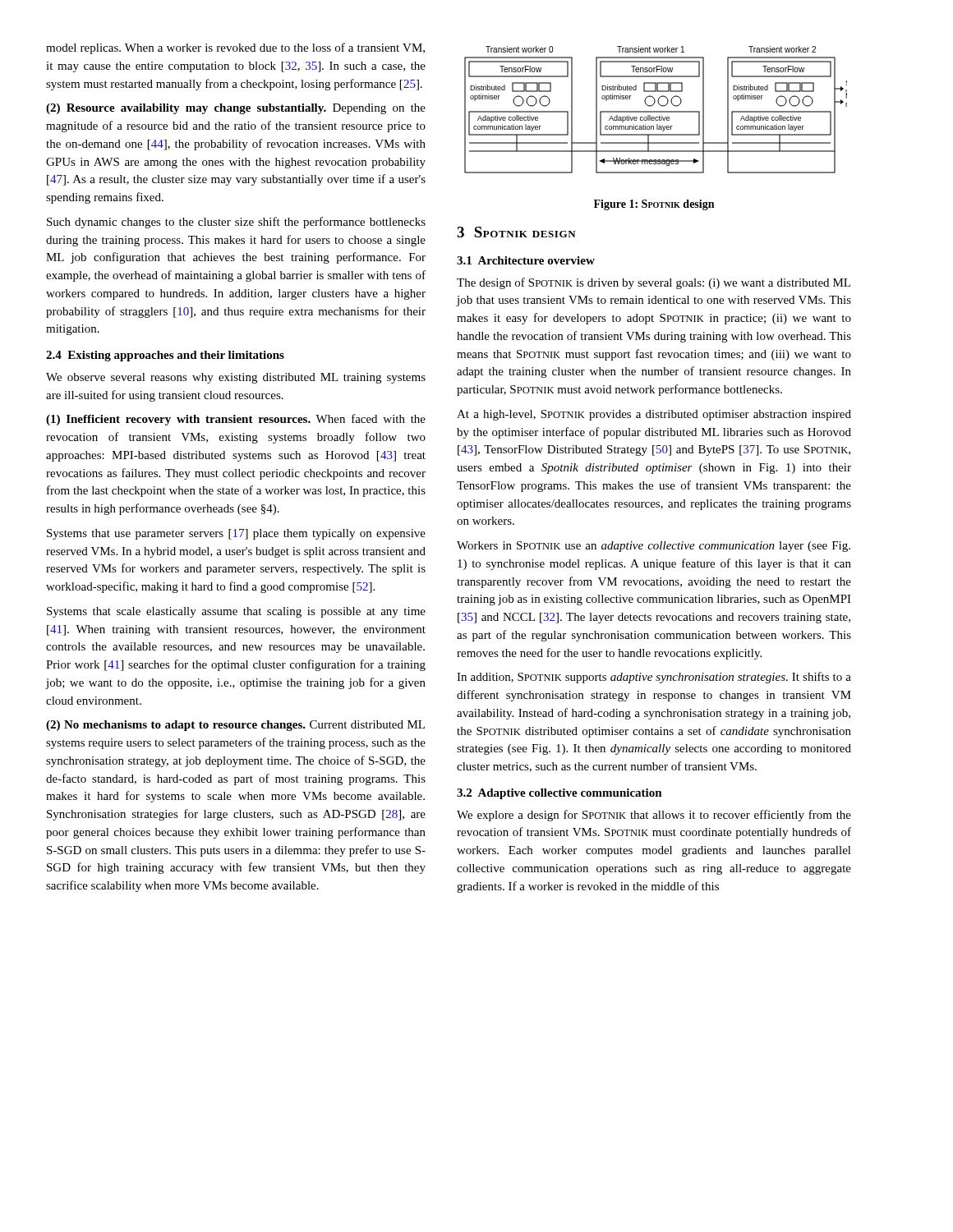Click the passage that begins "The design of"

tap(654, 337)
